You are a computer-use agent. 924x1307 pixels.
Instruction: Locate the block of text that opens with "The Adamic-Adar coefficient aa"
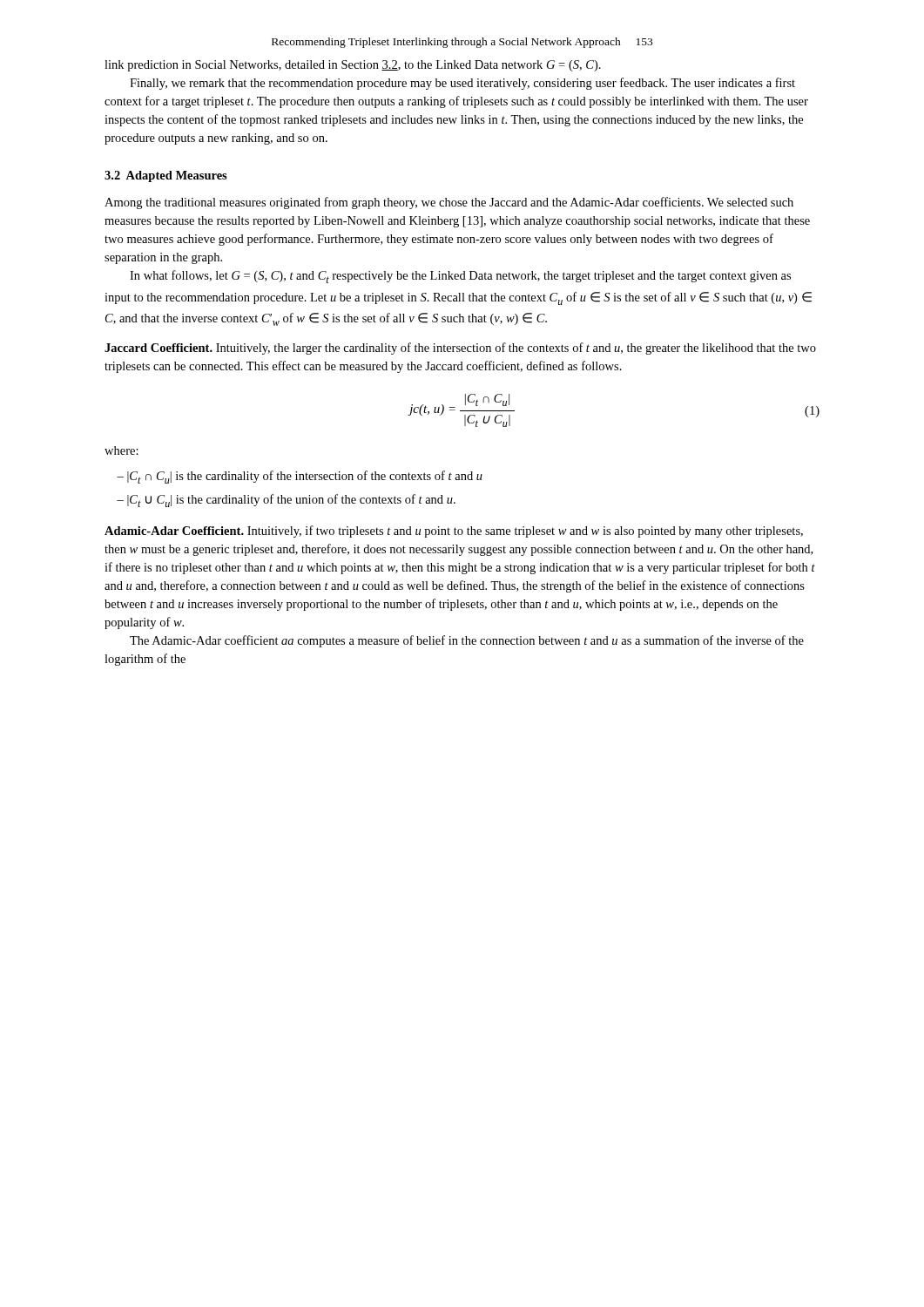point(454,650)
